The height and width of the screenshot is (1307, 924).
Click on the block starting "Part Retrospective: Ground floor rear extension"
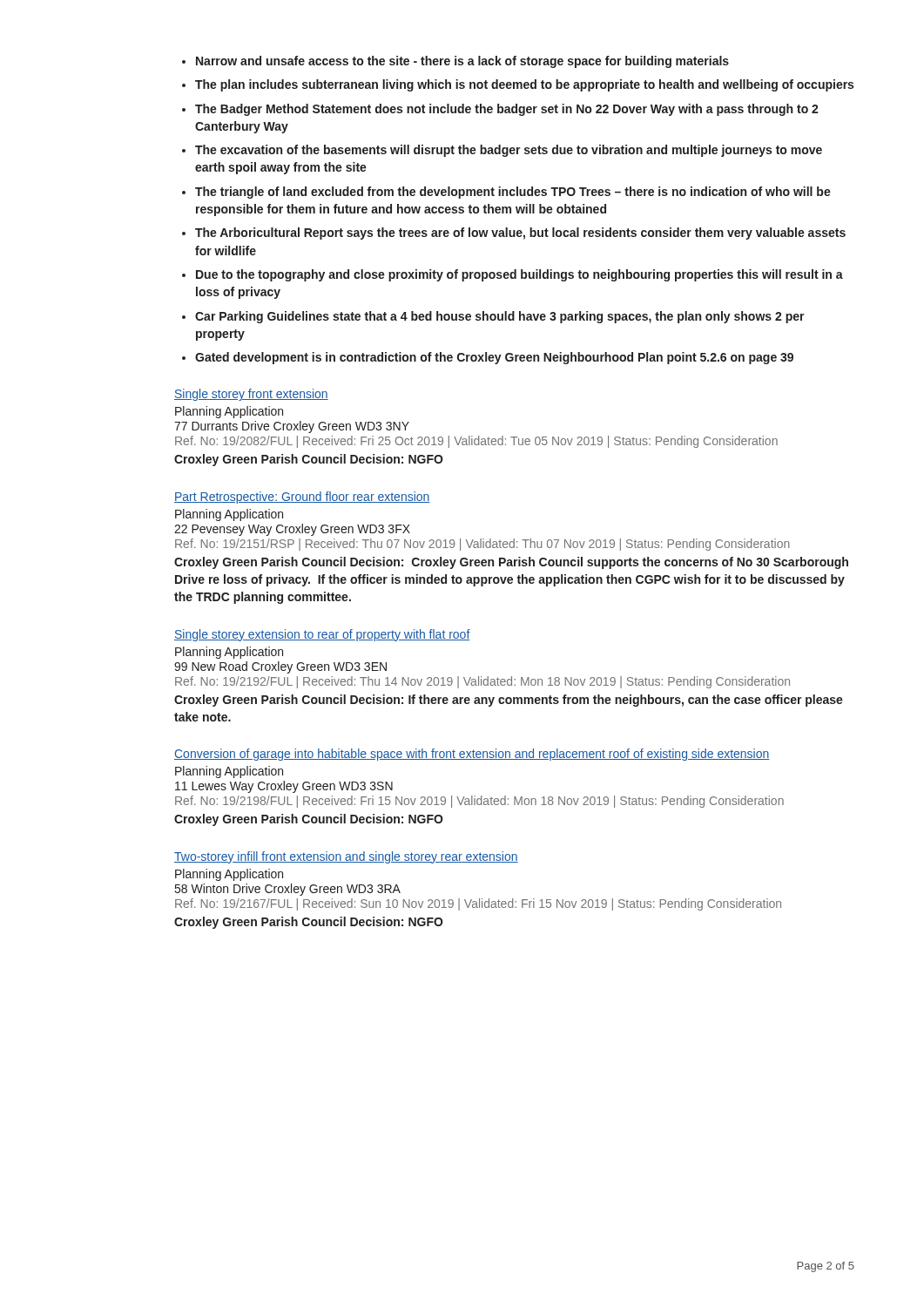click(302, 496)
